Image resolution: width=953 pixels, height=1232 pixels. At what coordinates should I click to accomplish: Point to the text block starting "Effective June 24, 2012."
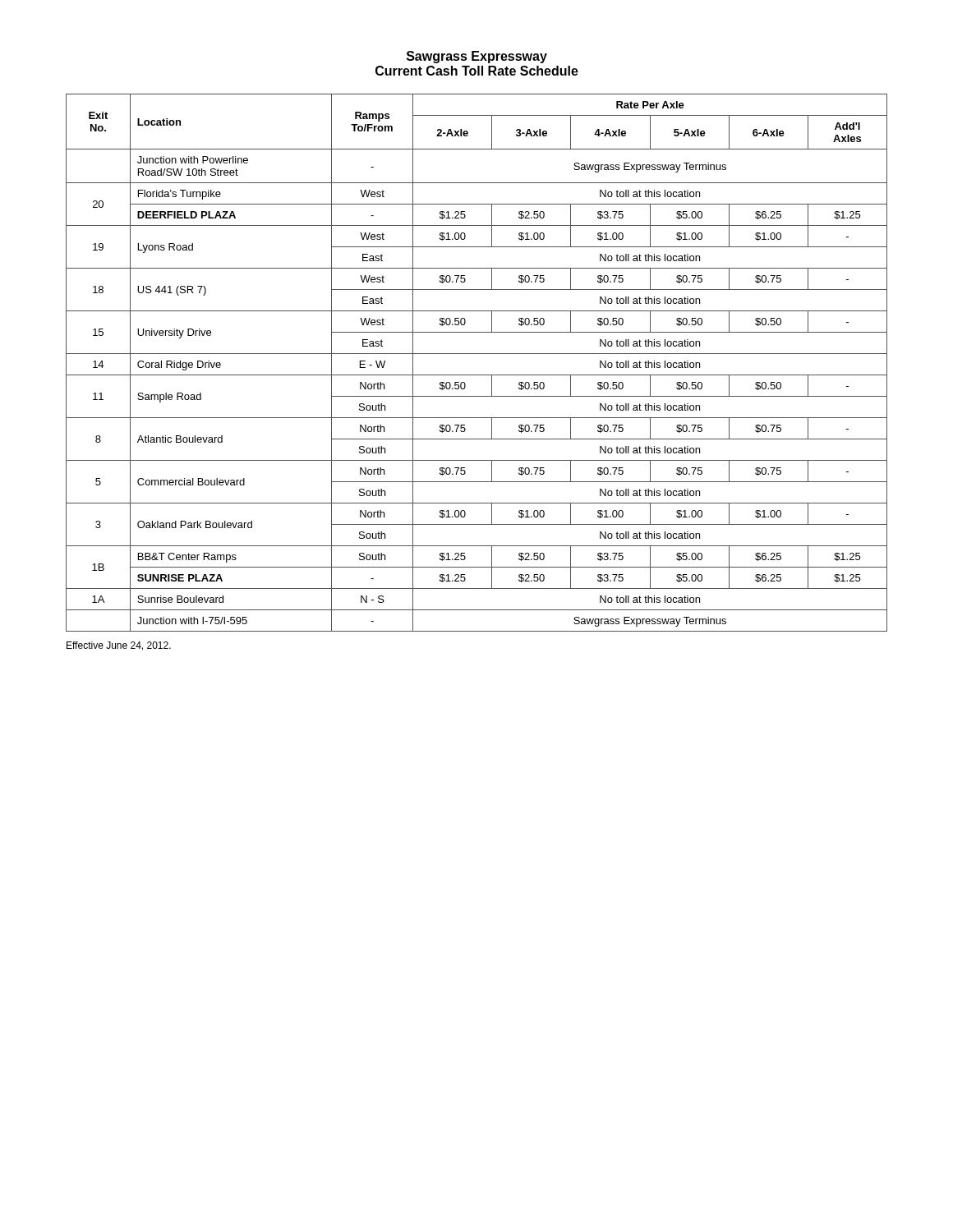[119, 646]
